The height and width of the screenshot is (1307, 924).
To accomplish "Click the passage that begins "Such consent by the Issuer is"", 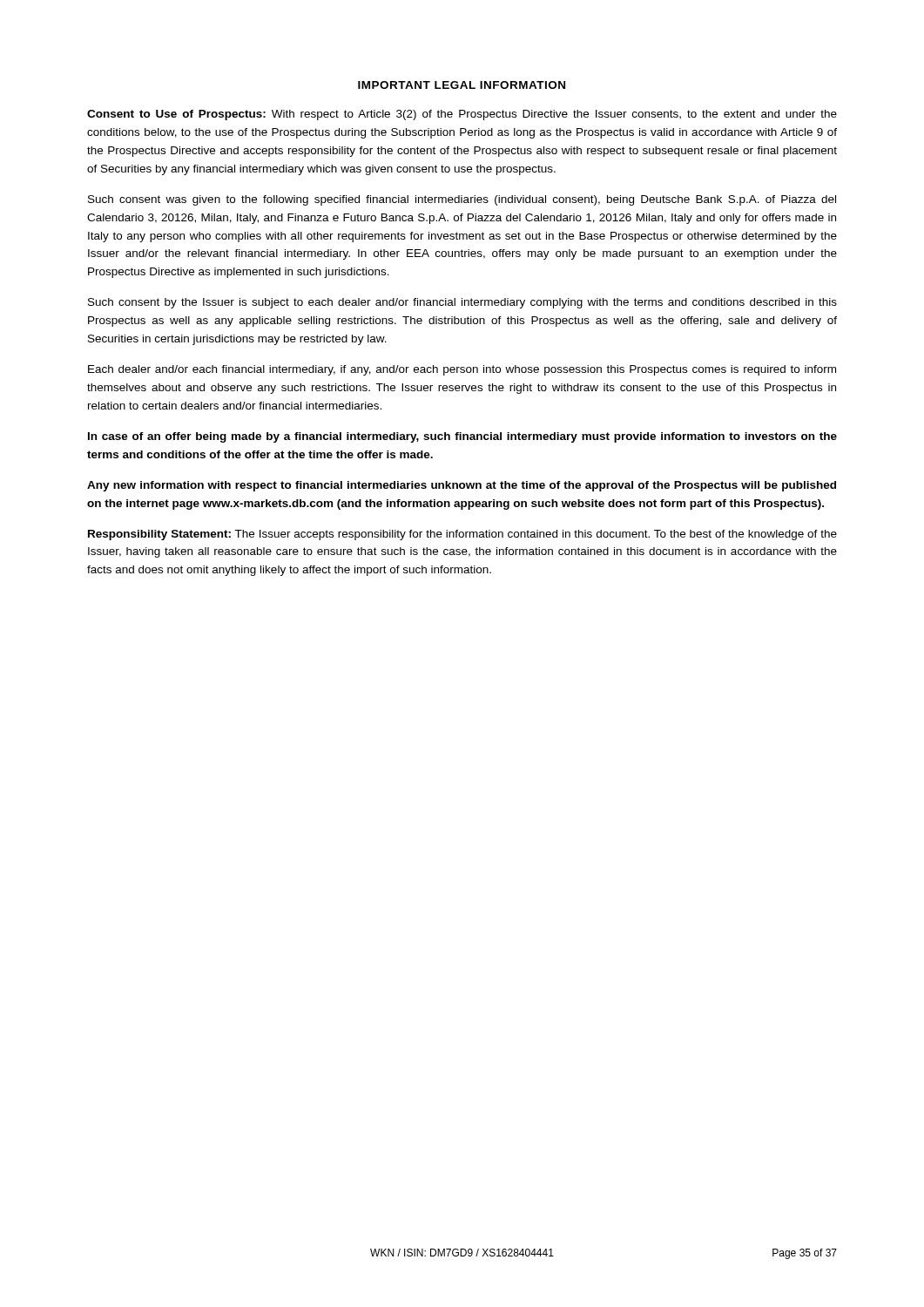I will (462, 320).
